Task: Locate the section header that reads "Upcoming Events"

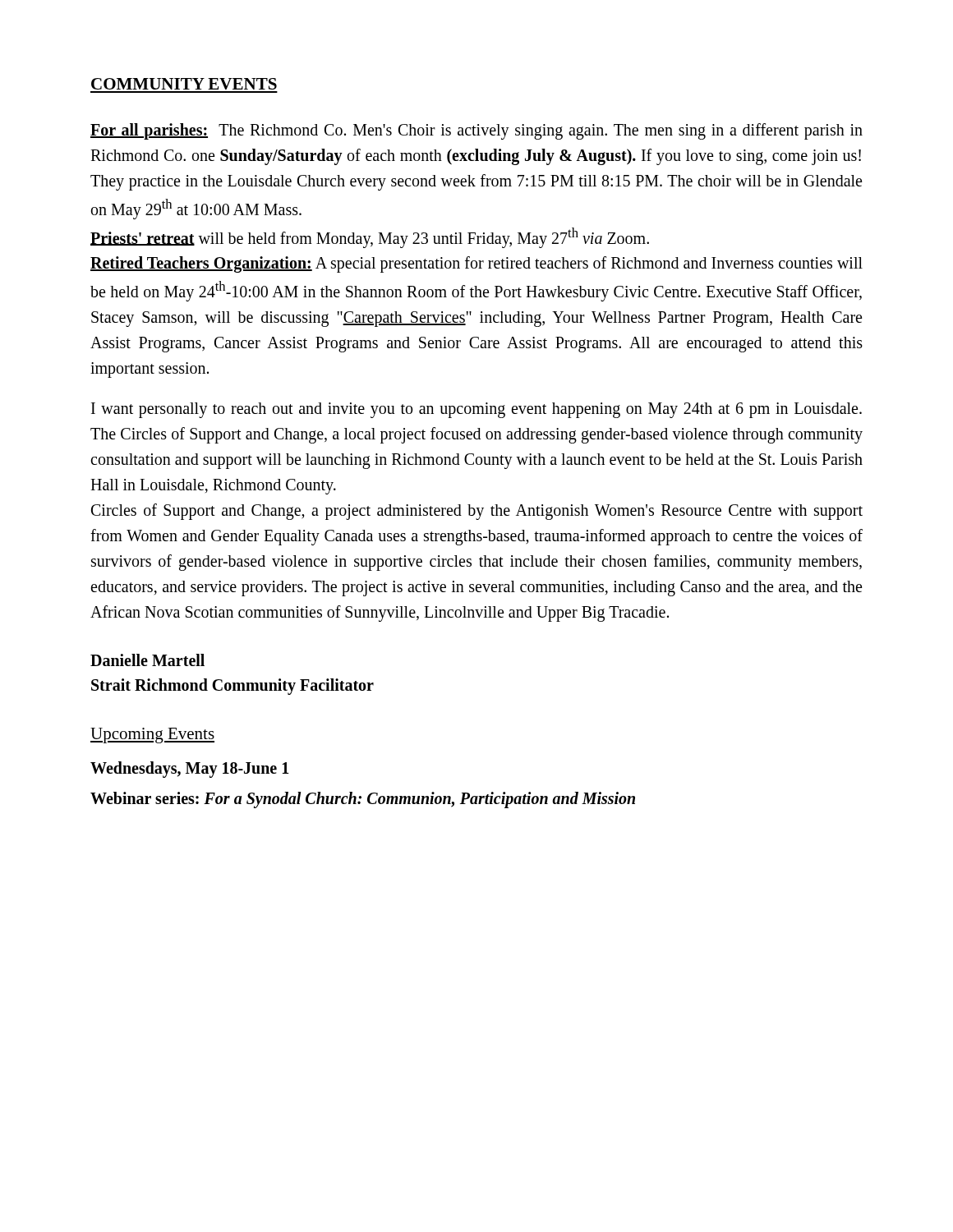Action: pyautogui.click(x=152, y=733)
